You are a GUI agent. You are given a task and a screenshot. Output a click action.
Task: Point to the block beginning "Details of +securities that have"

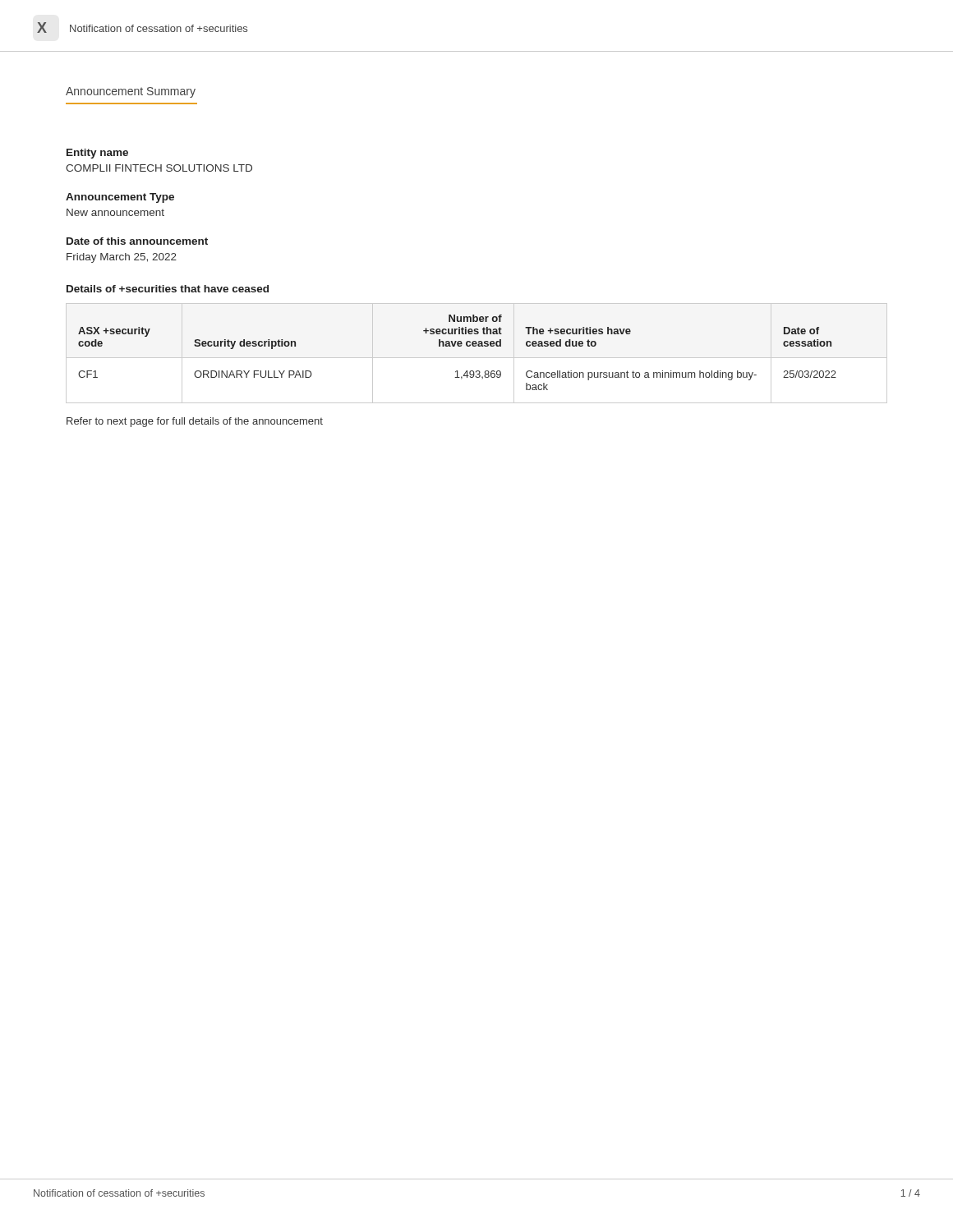click(x=168, y=289)
